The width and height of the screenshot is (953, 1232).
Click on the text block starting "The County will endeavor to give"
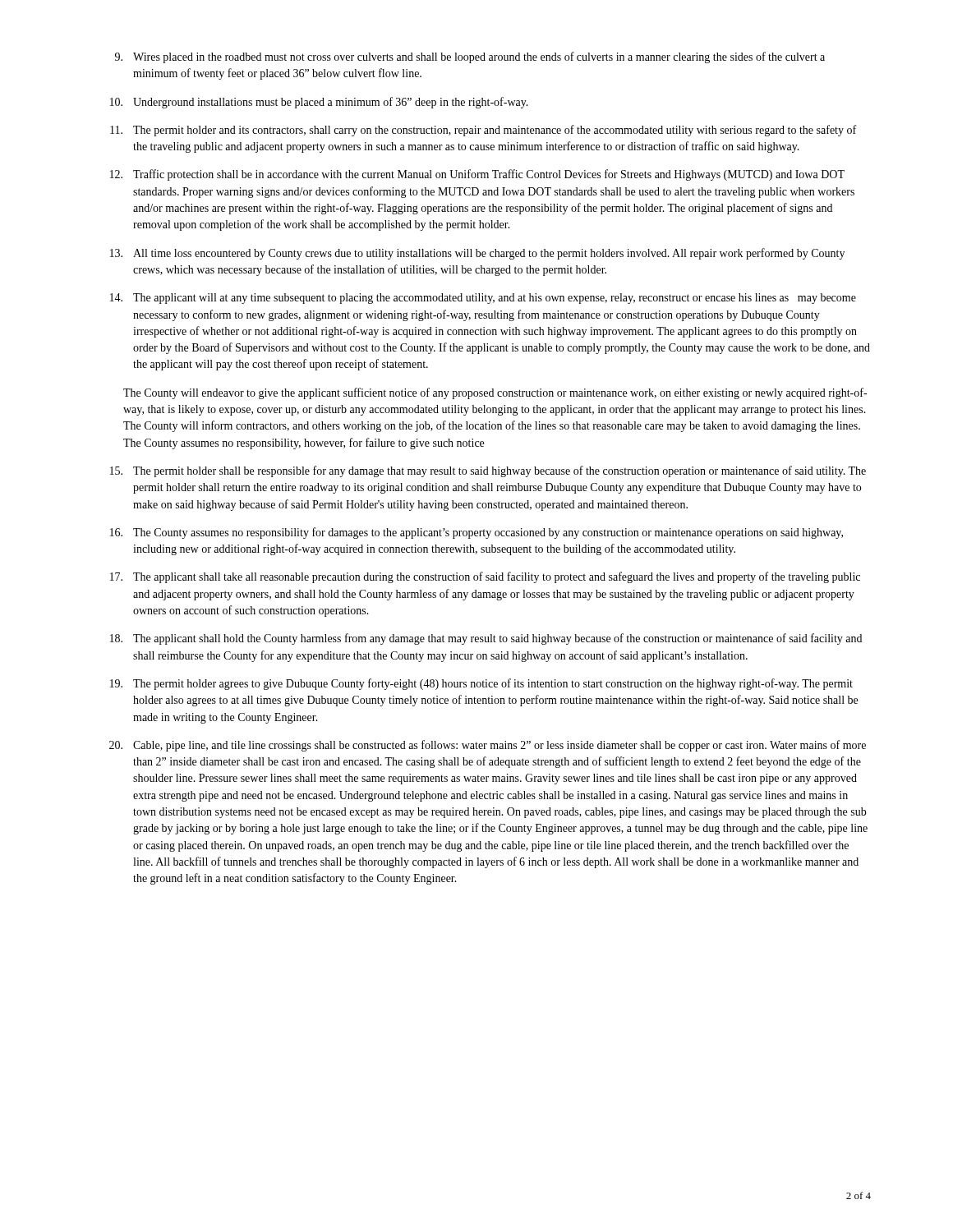476,418
